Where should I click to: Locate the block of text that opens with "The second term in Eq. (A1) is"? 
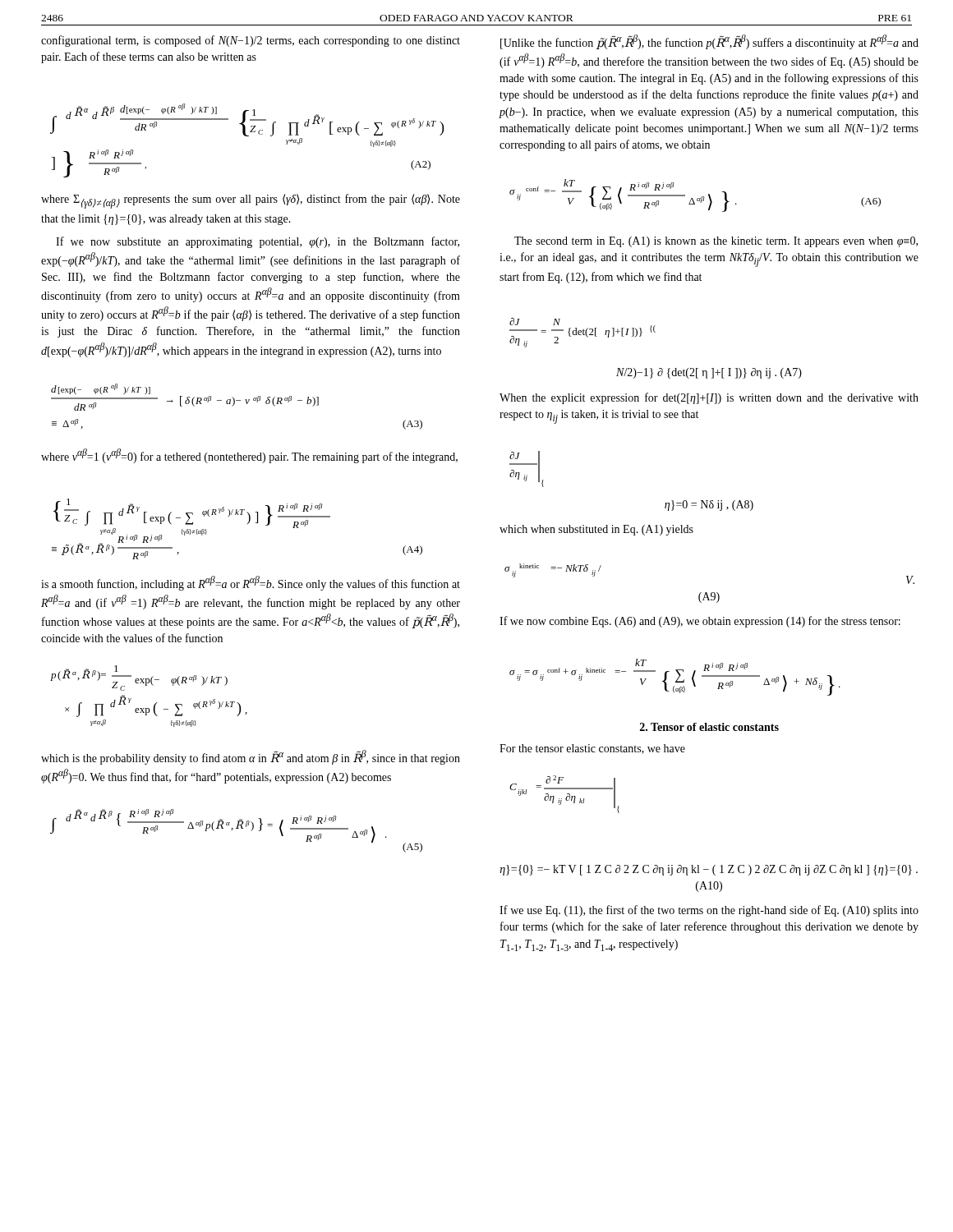pos(709,259)
